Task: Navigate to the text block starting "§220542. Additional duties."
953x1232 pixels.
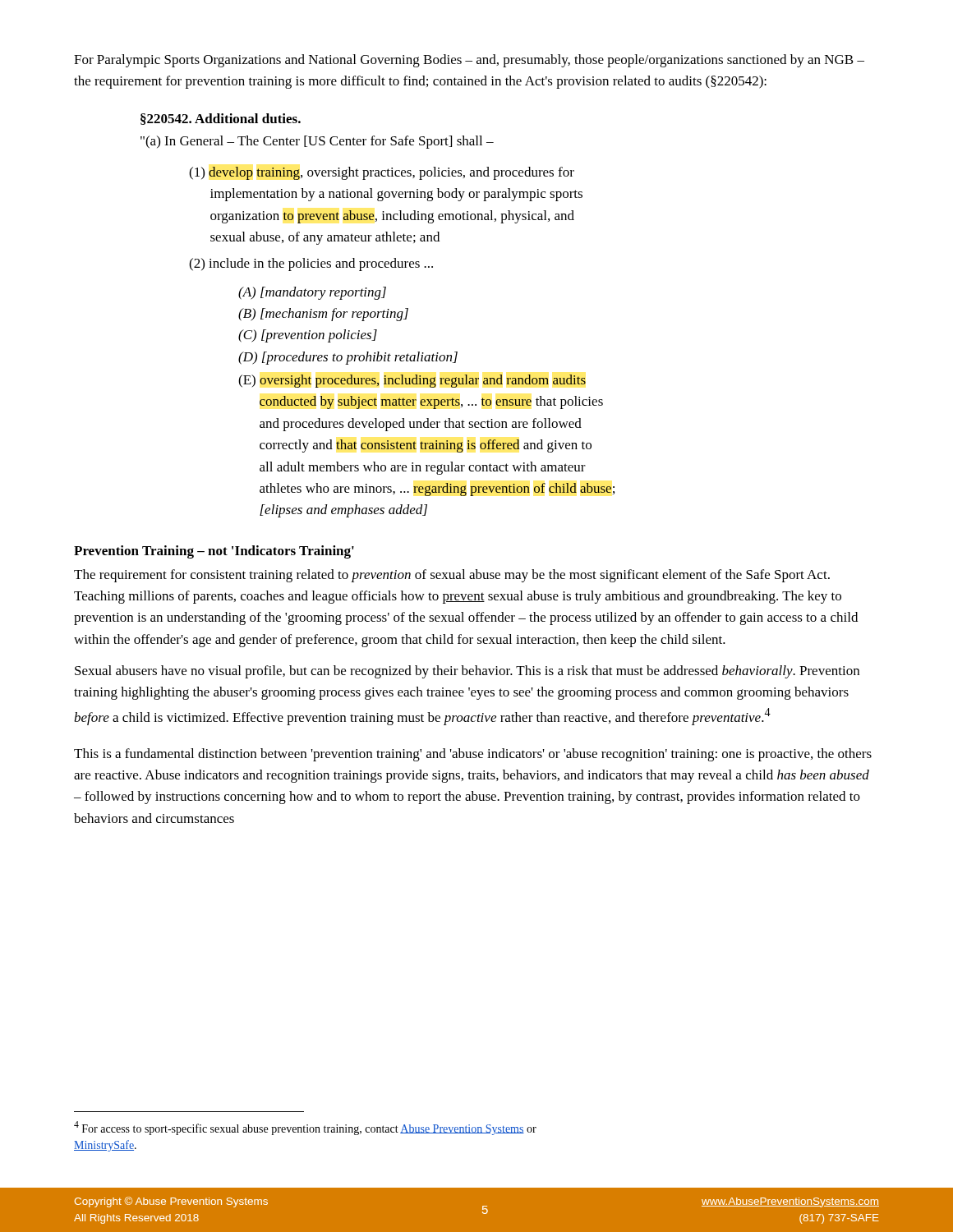Action: pos(220,118)
